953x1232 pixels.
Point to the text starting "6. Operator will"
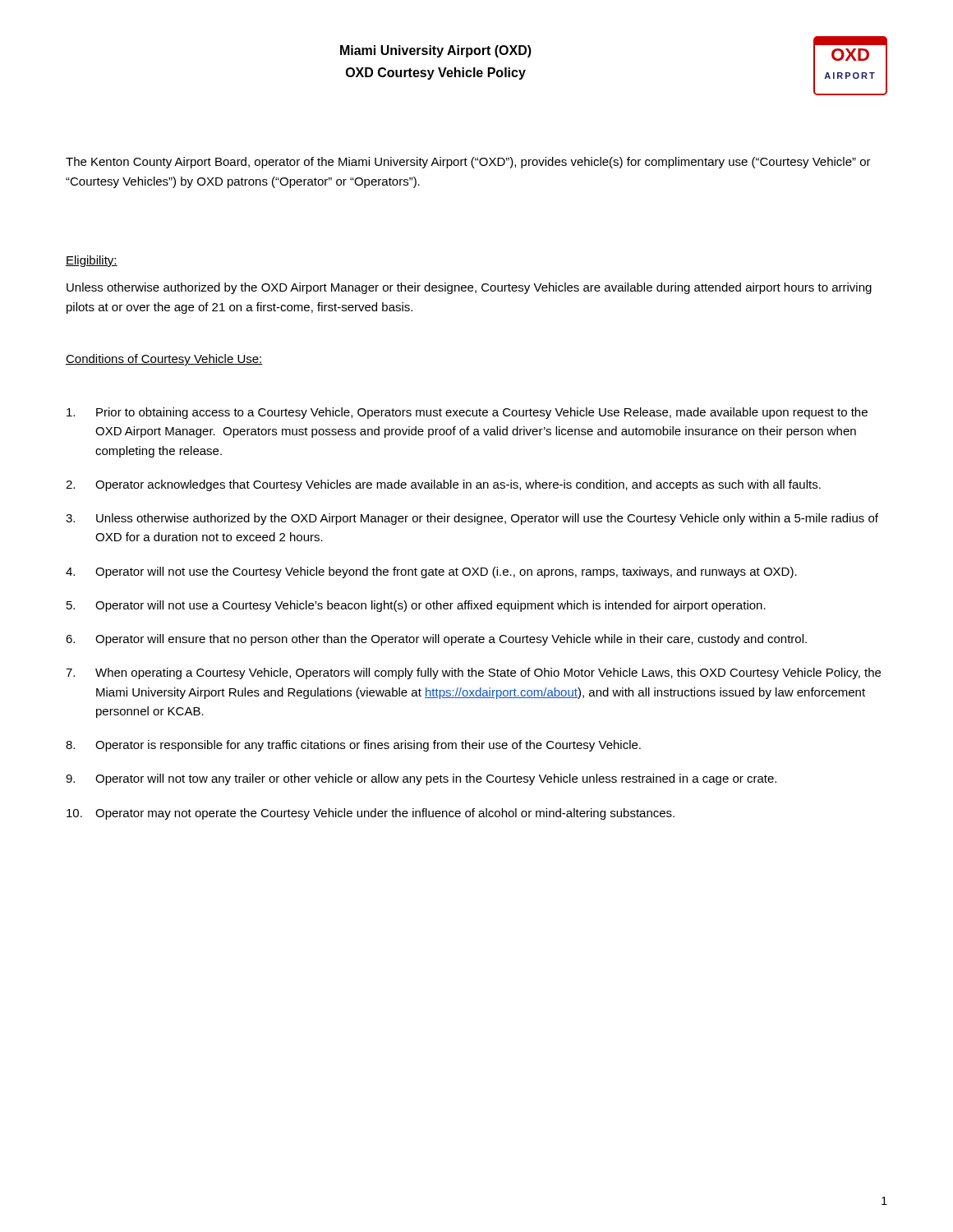click(476, 639)
